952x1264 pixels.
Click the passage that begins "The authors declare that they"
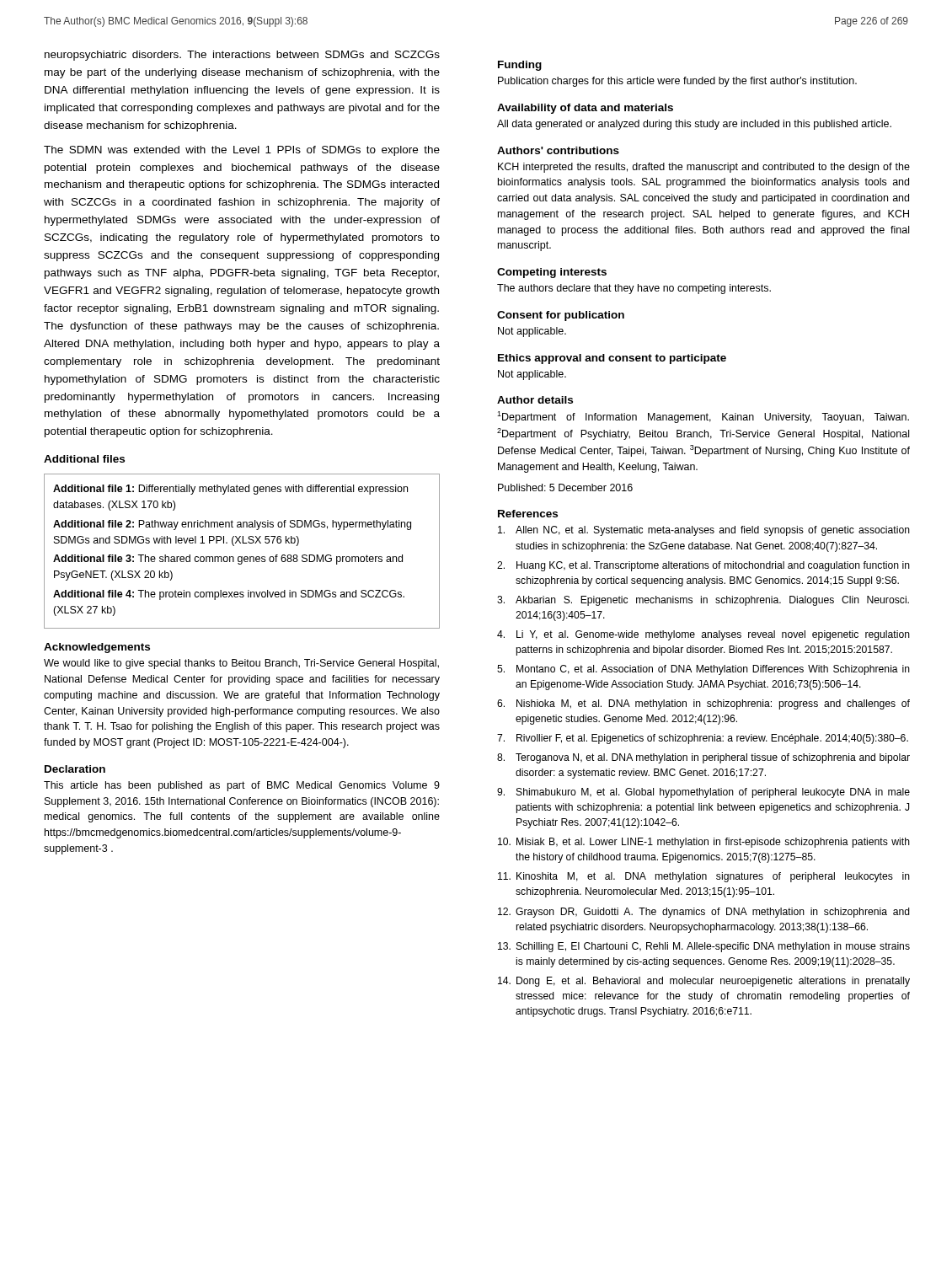pos(634,288)
